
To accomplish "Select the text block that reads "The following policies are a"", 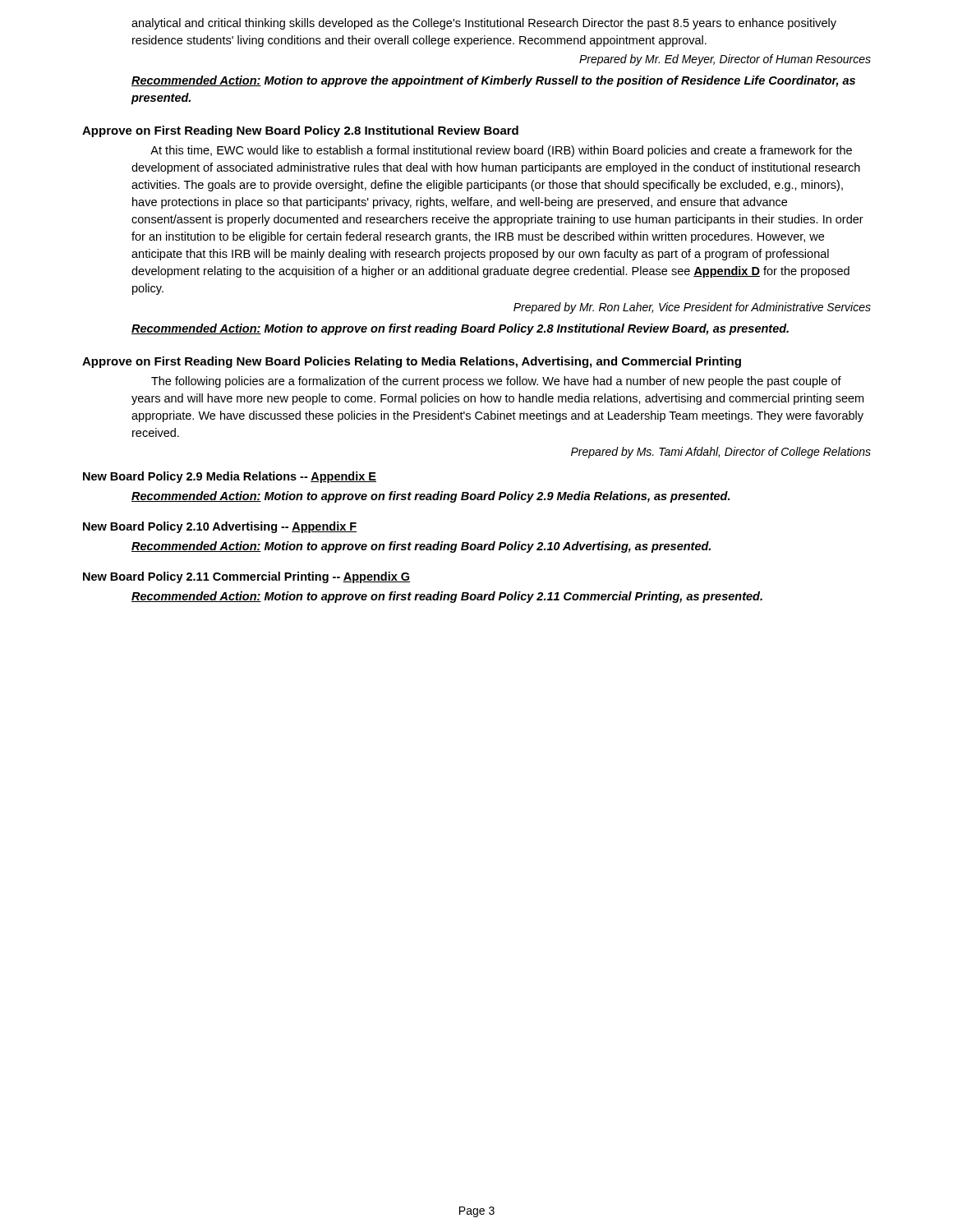I will pos(498,407).
